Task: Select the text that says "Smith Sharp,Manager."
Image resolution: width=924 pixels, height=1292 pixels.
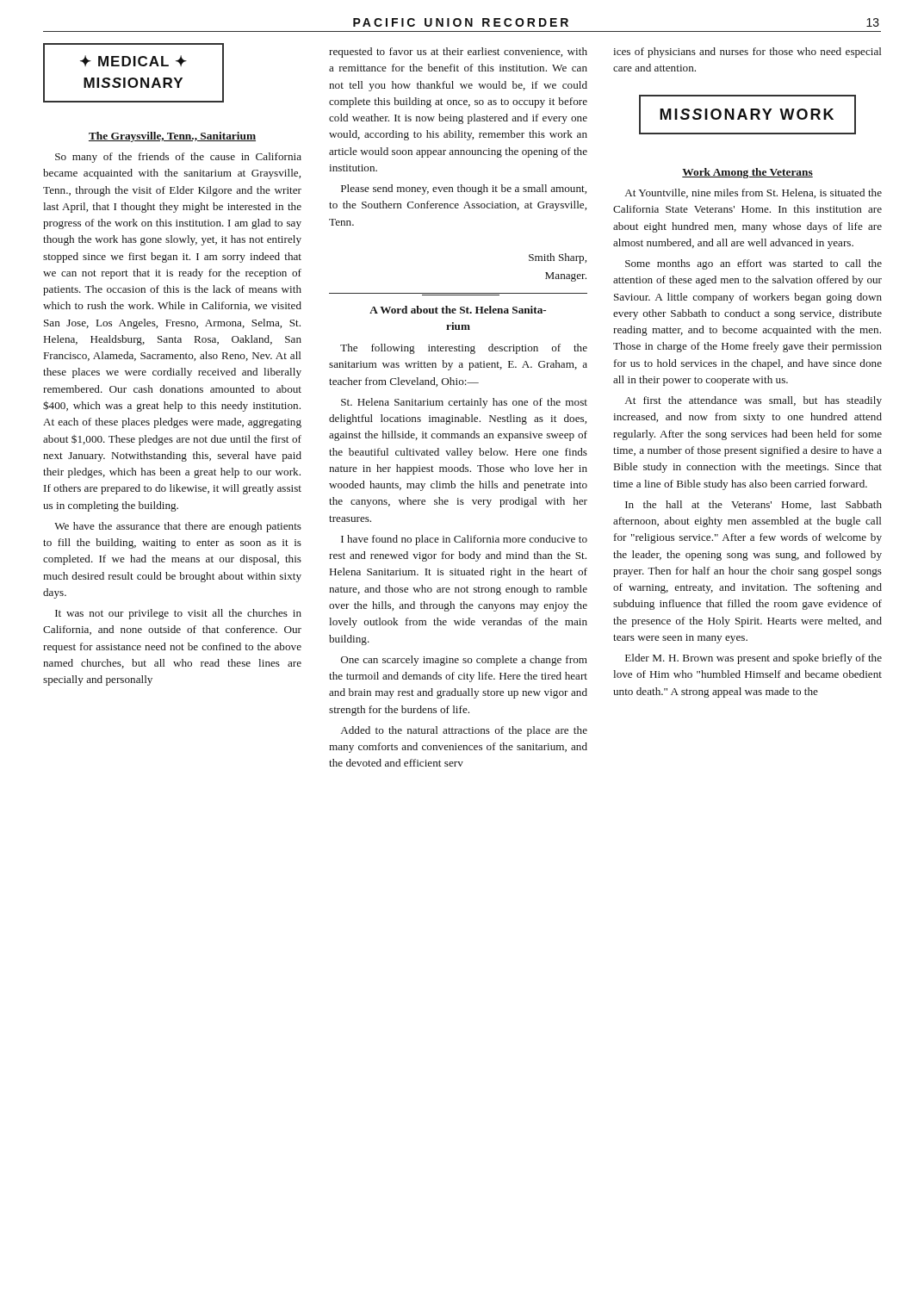Action: (x=558, y=266)
